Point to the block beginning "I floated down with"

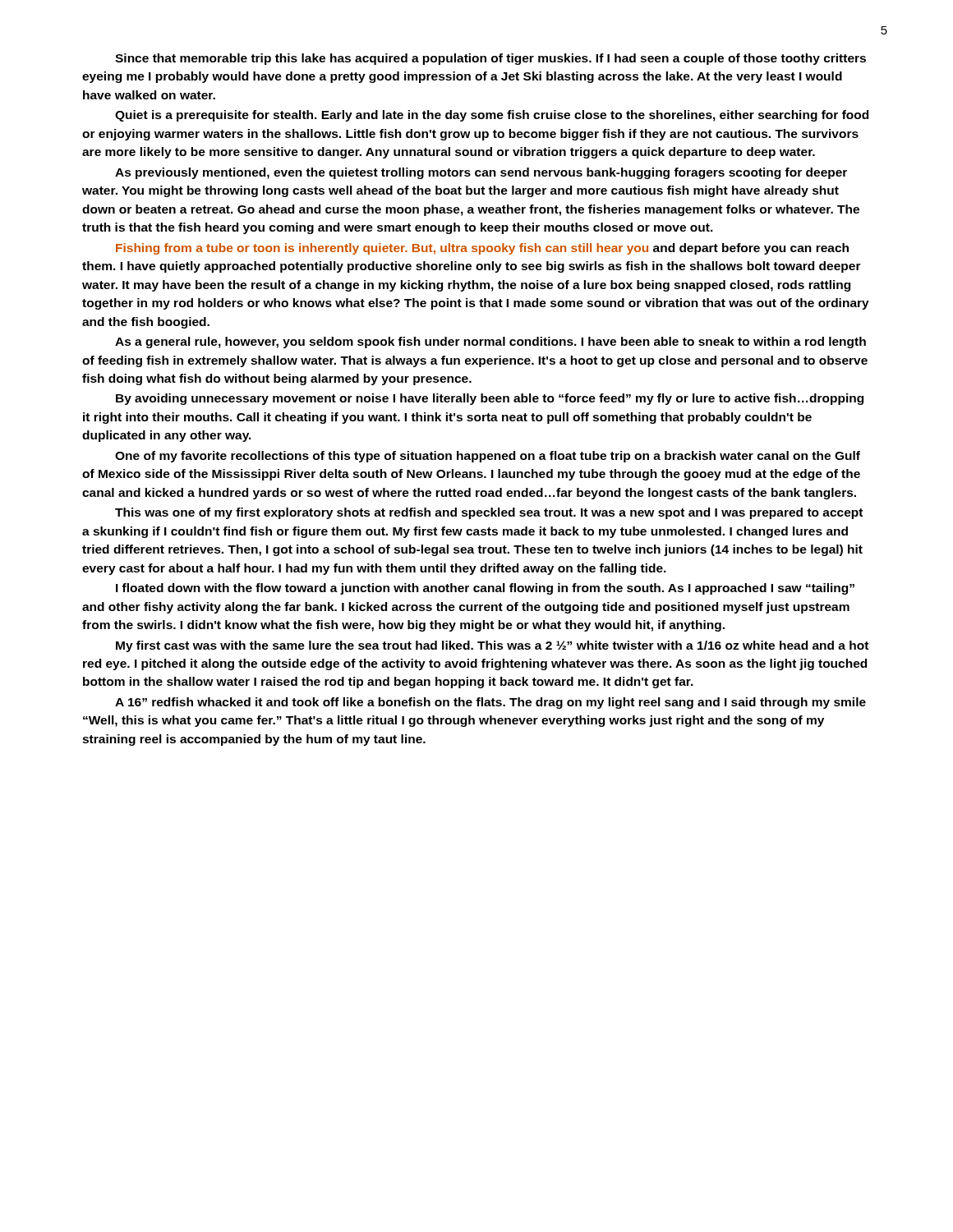click(469, 606)
